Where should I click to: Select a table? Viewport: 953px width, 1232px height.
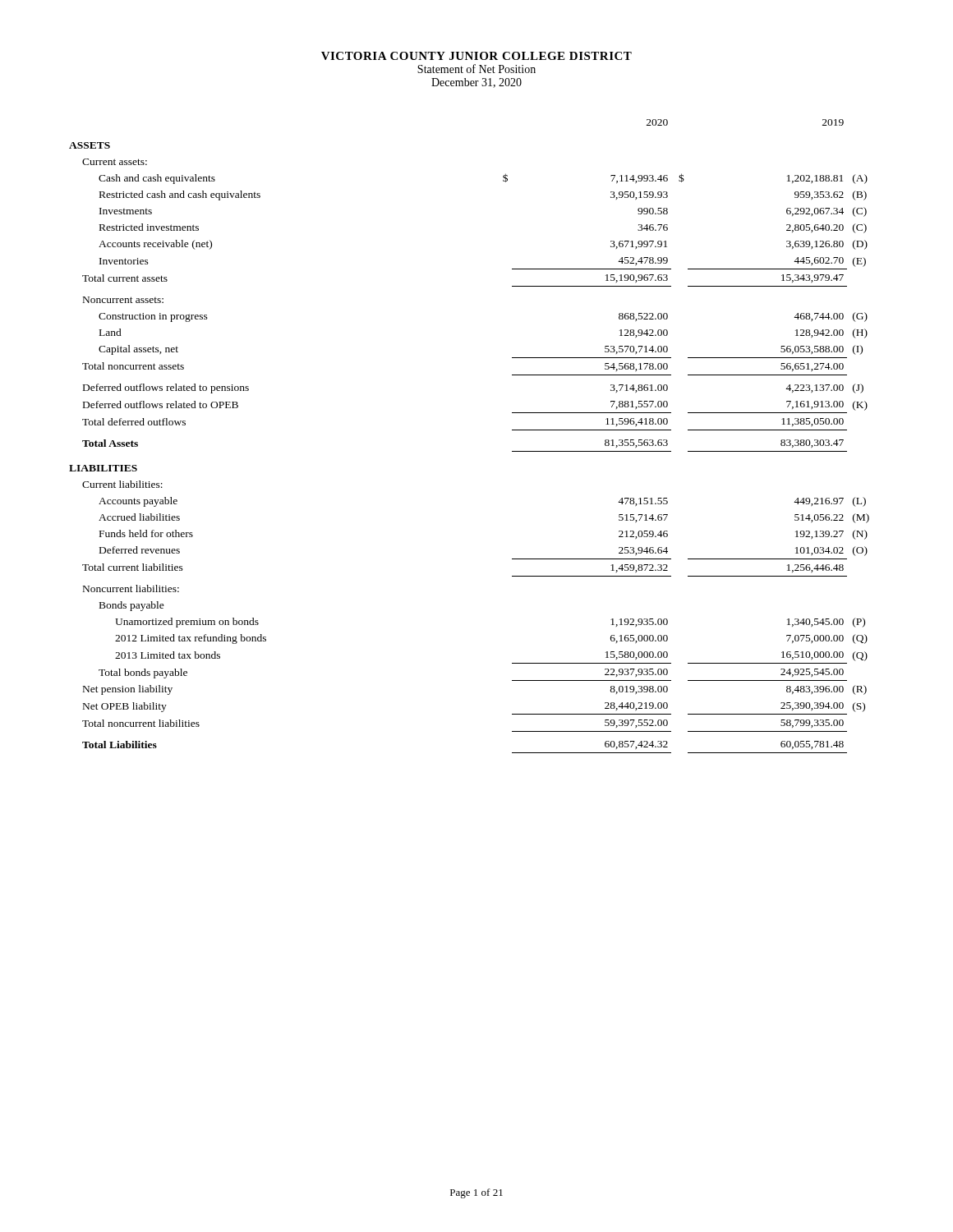476,434
